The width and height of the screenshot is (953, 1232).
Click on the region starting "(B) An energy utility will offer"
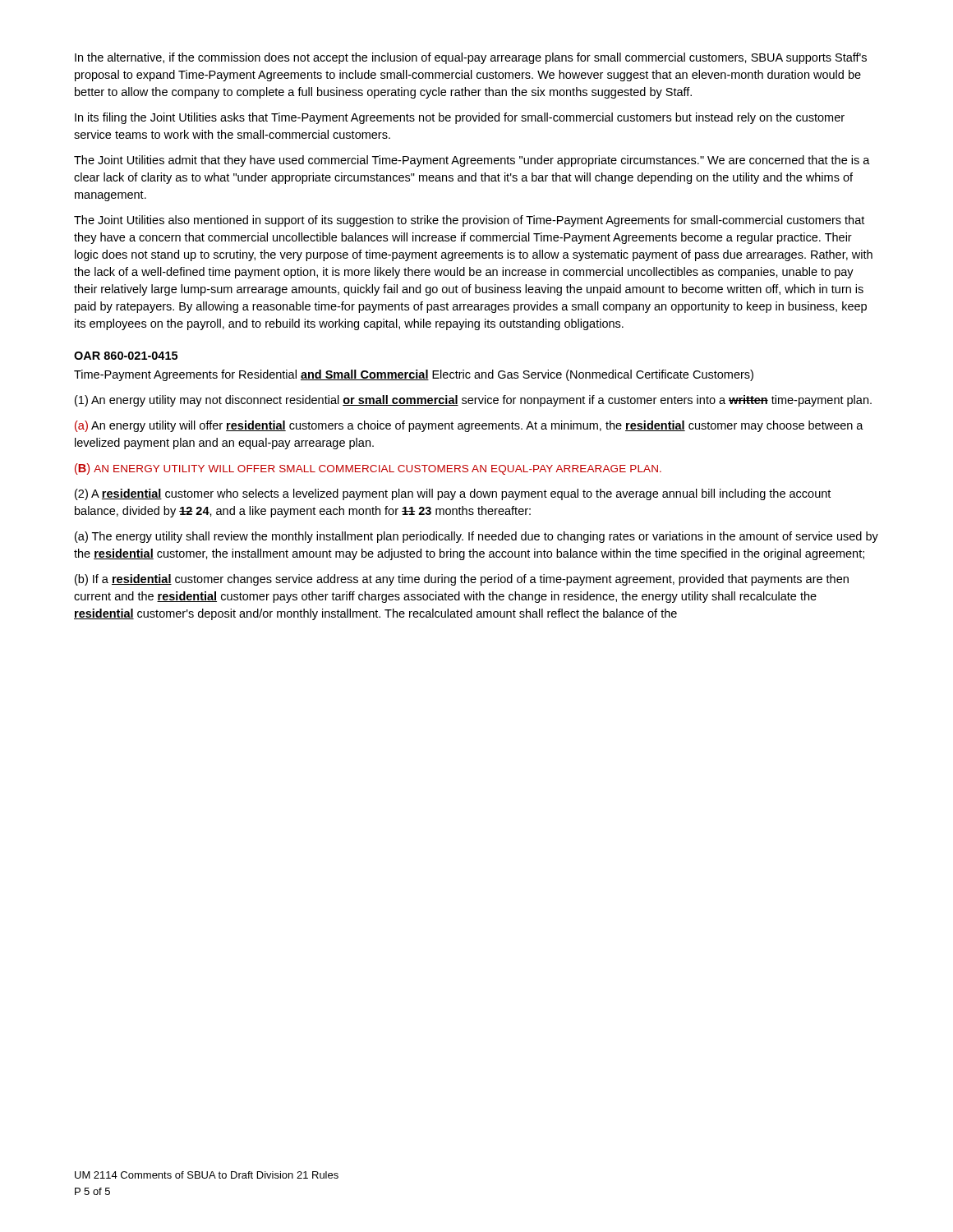tap(368, 468)
